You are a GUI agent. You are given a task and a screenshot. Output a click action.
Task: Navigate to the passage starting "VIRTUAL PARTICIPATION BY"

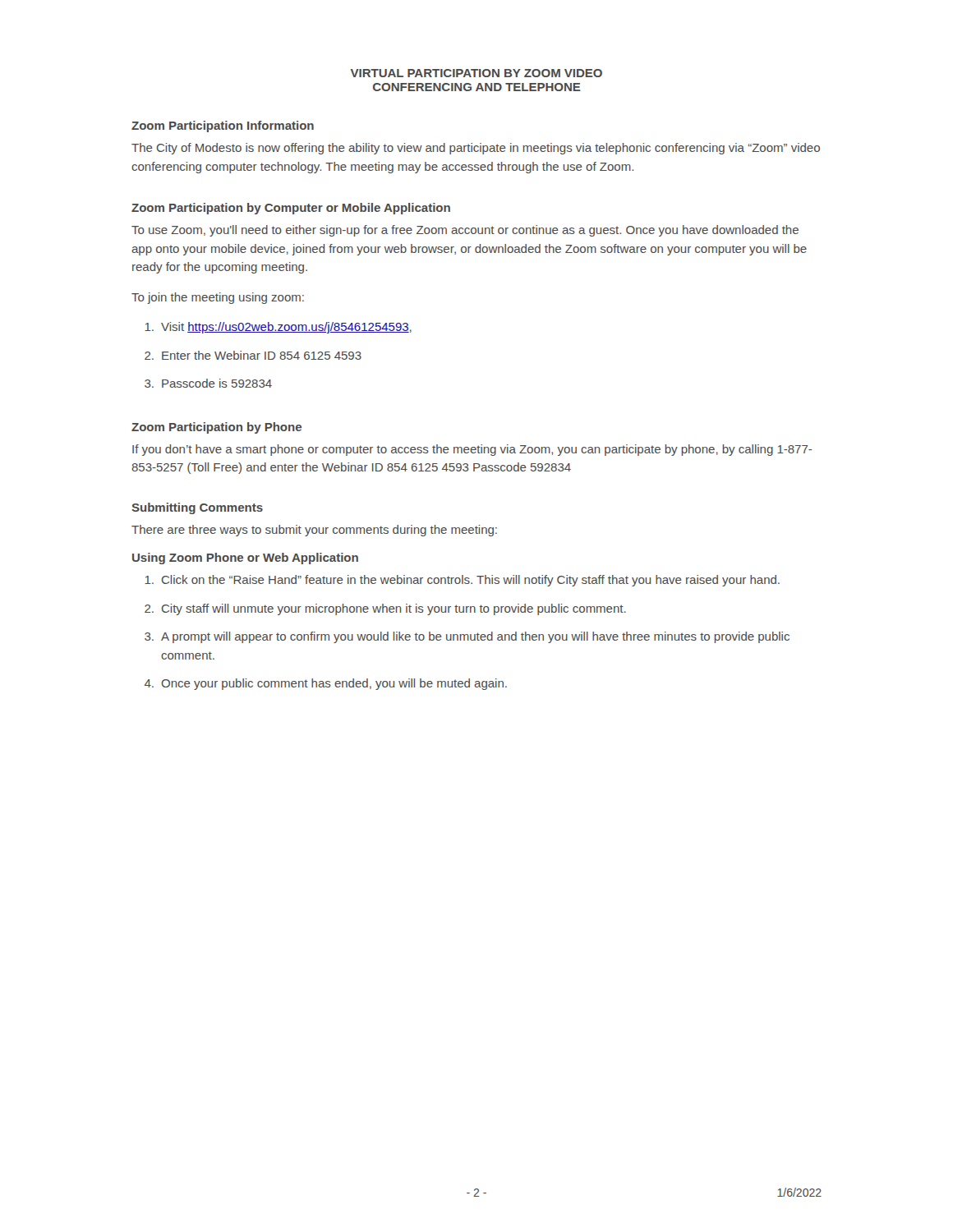click(x=476, y=80)
